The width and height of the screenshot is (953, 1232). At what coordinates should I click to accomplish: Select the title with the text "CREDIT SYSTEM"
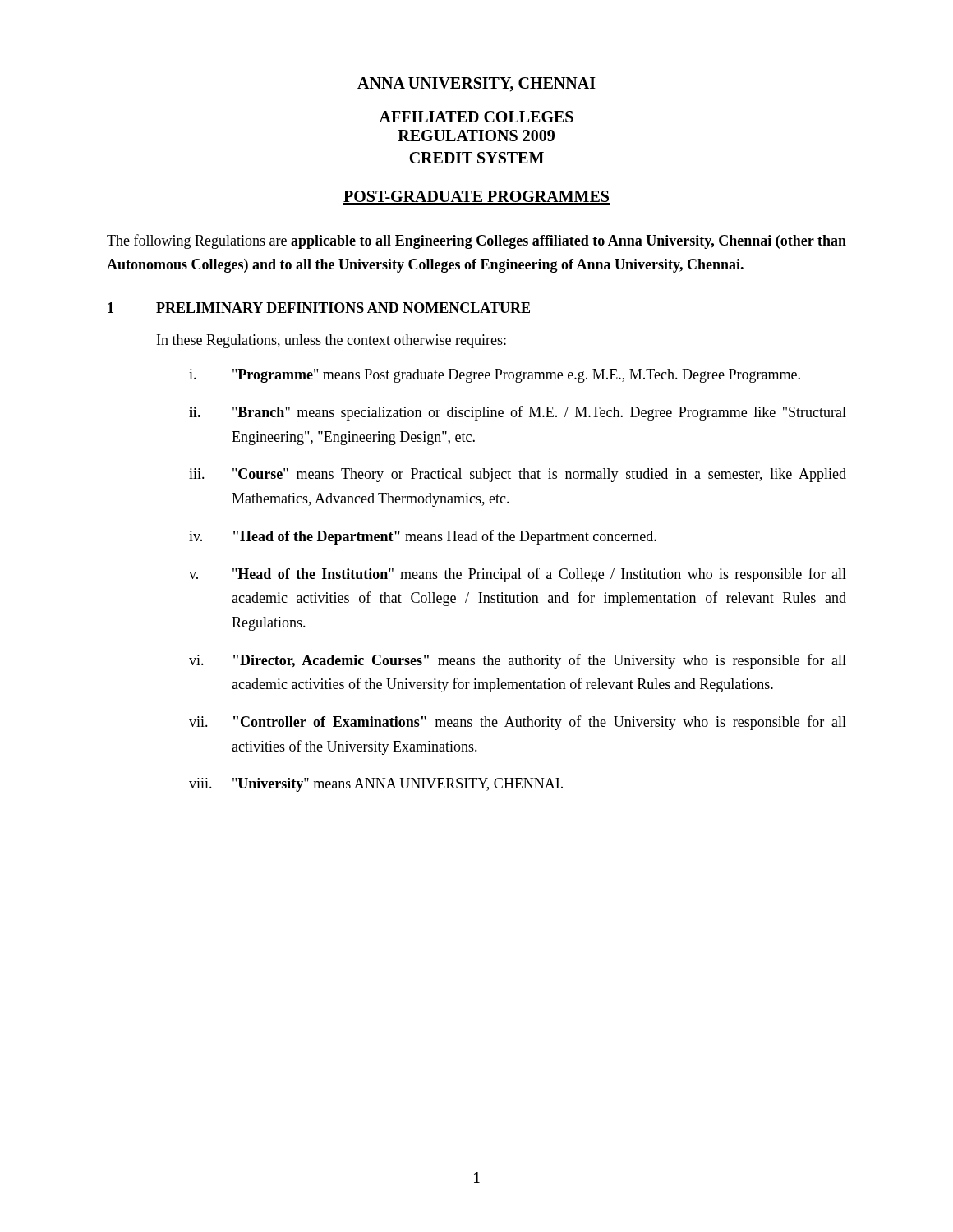coord(476,158)
